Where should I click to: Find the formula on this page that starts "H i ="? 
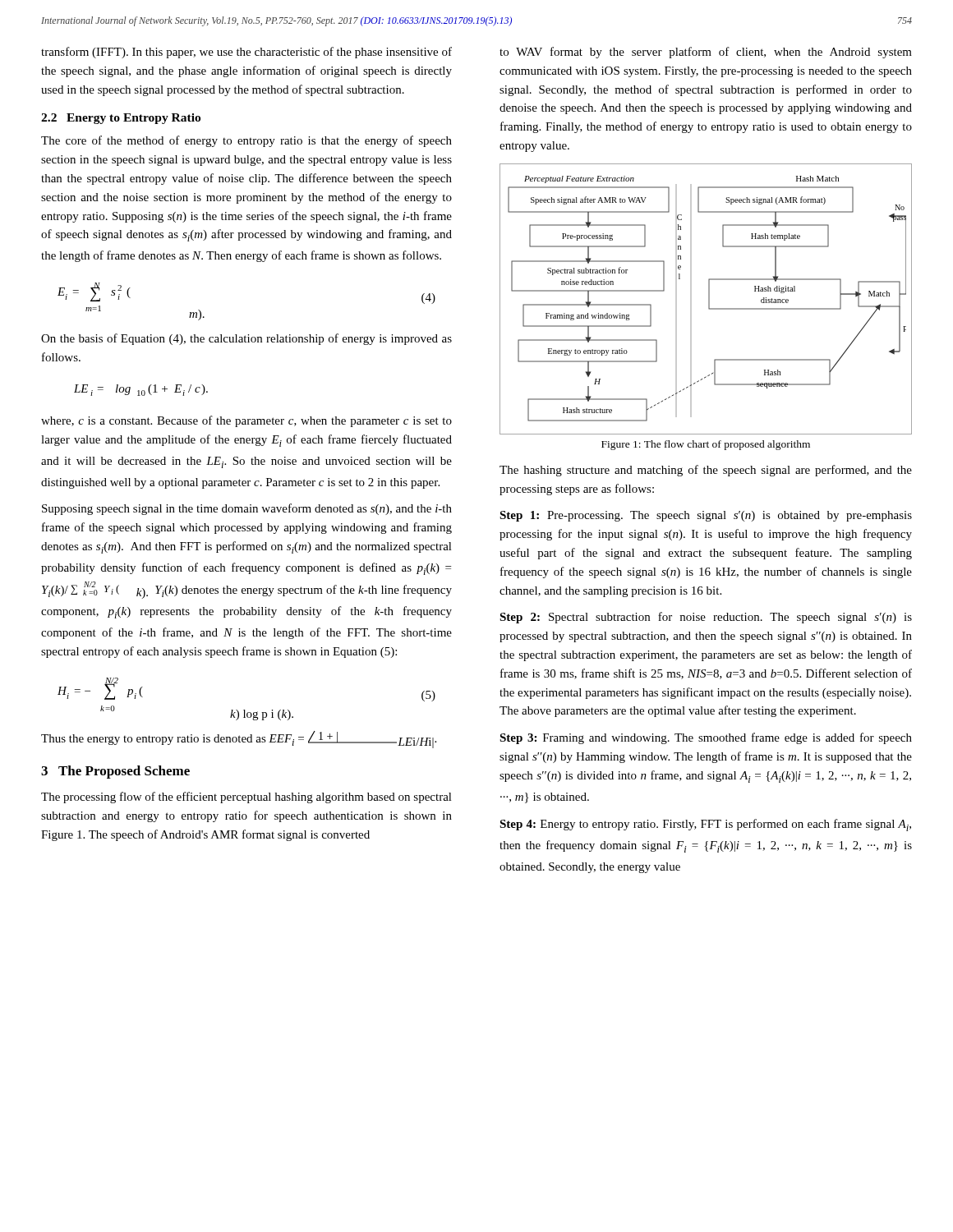110,690
